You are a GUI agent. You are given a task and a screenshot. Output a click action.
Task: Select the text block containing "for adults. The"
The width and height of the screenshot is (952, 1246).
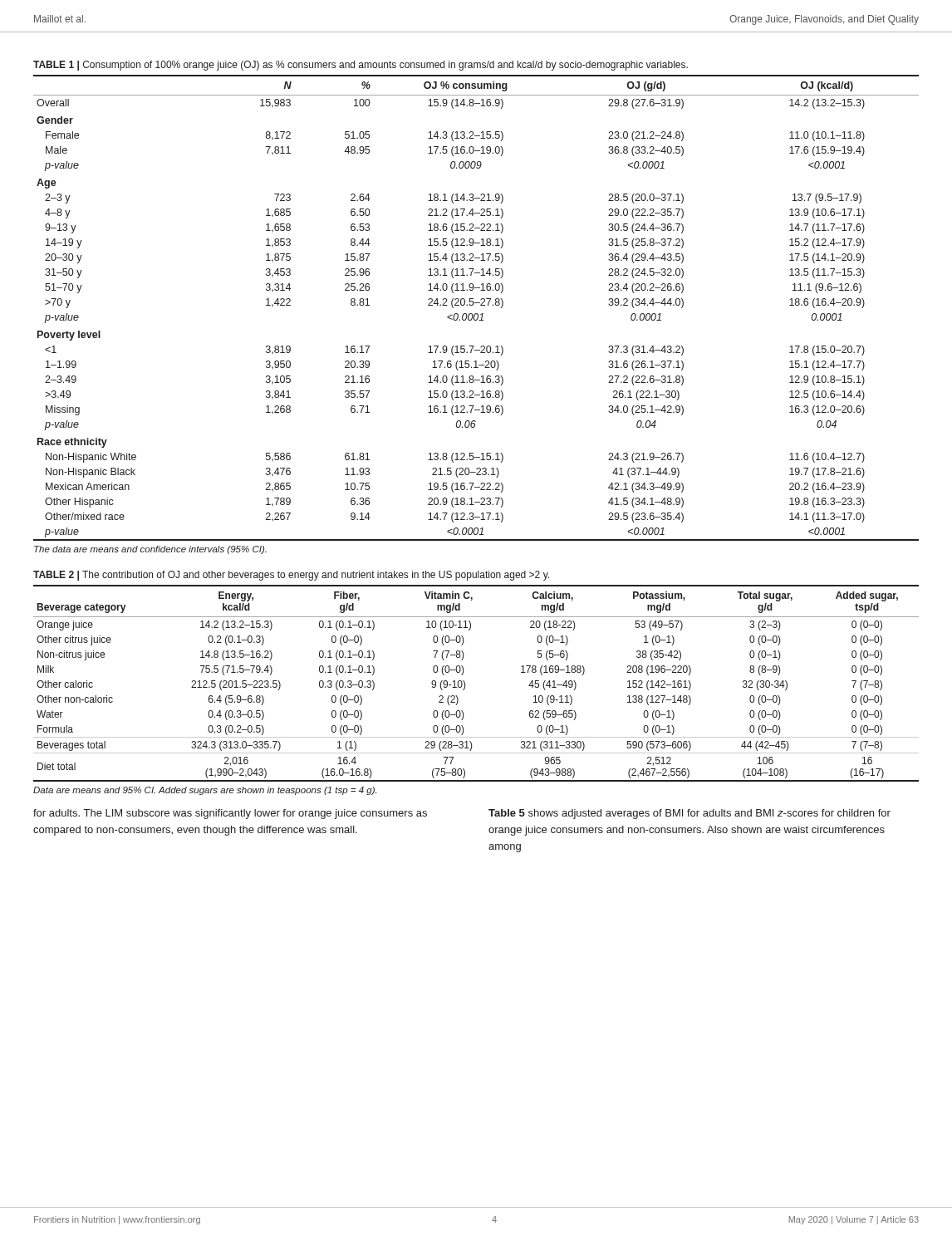coord(230,821)
